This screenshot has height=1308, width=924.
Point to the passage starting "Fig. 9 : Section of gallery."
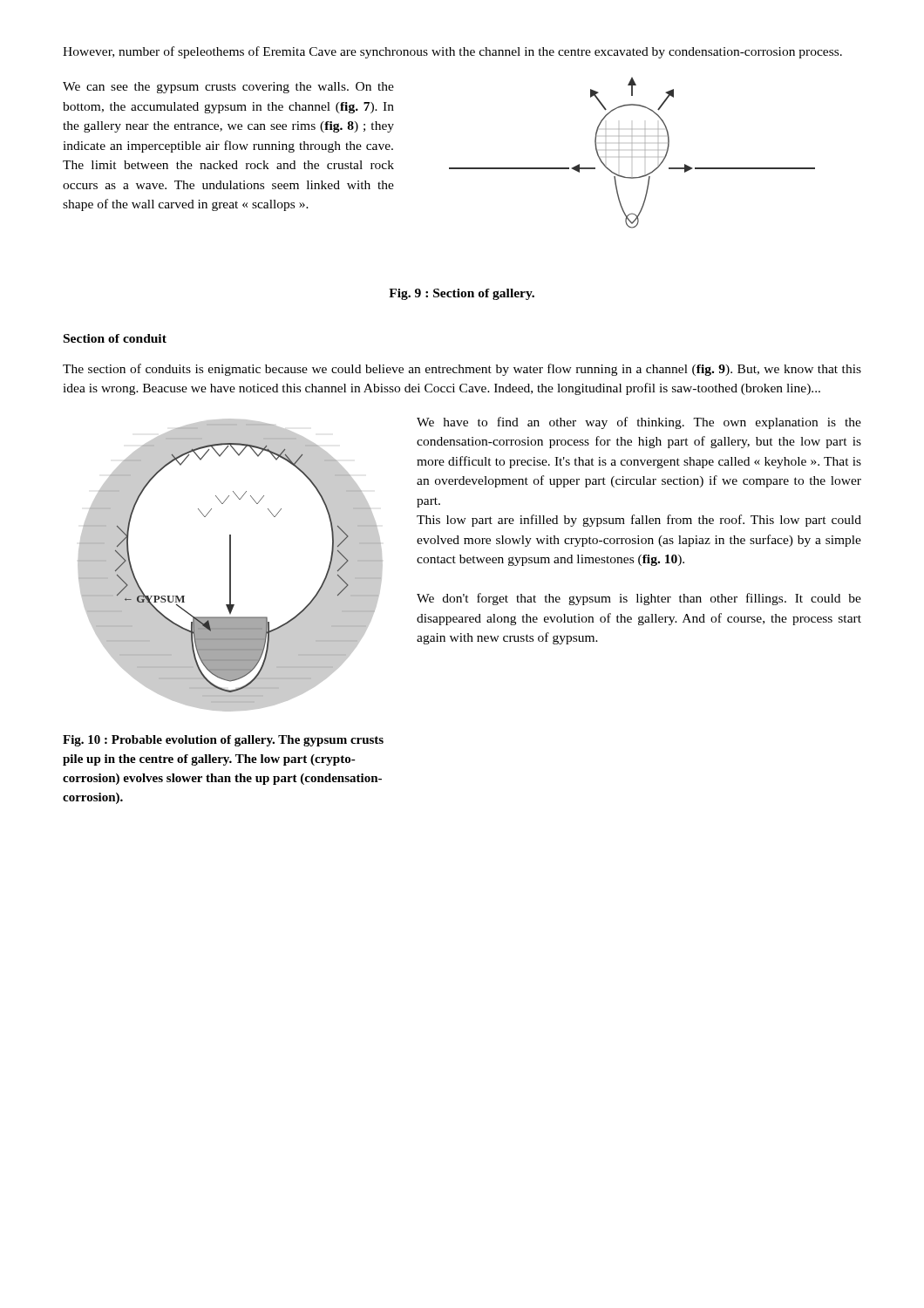462,293
